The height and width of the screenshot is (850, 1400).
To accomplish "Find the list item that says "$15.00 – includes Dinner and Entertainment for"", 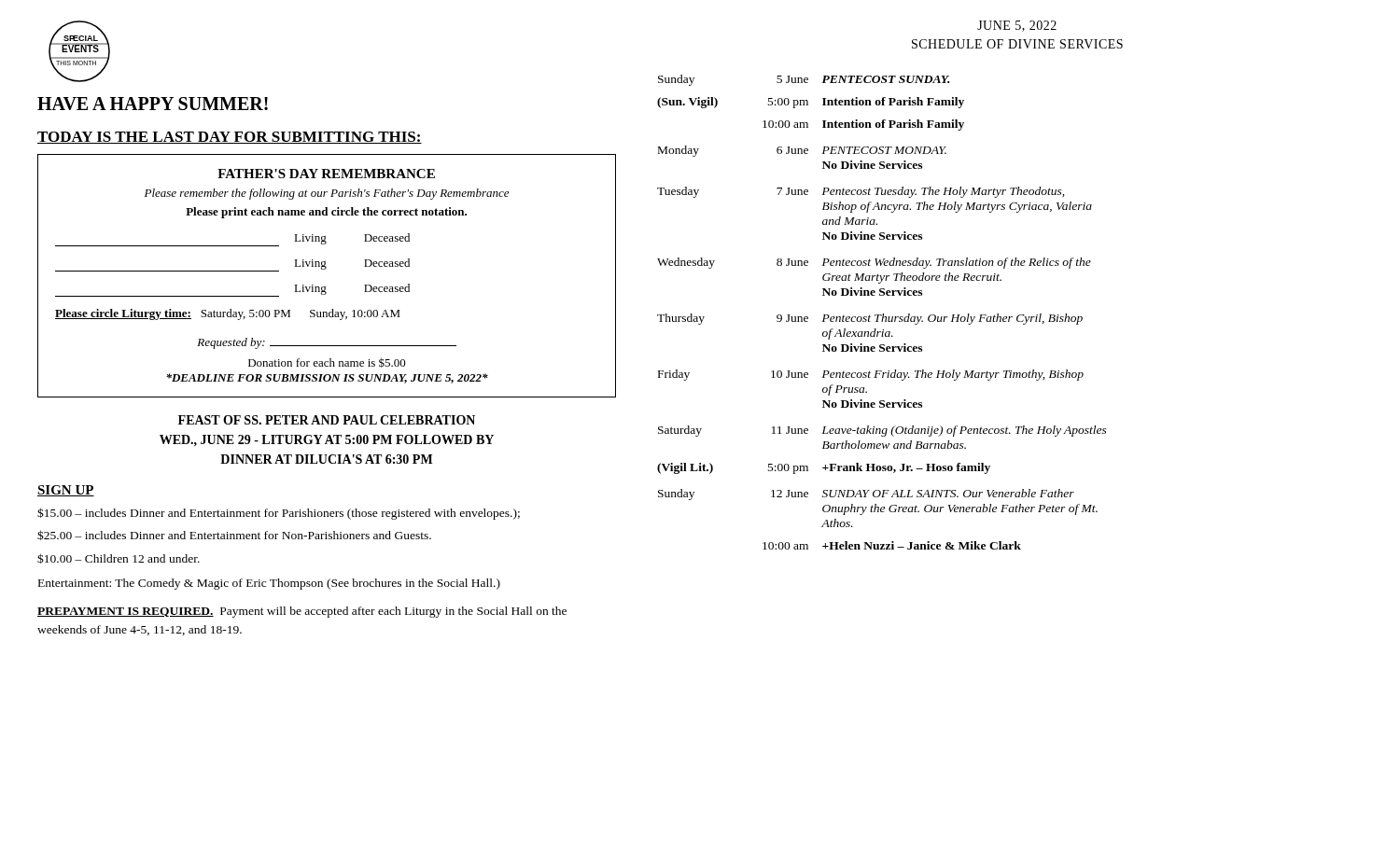I will (x=279, y=513).
